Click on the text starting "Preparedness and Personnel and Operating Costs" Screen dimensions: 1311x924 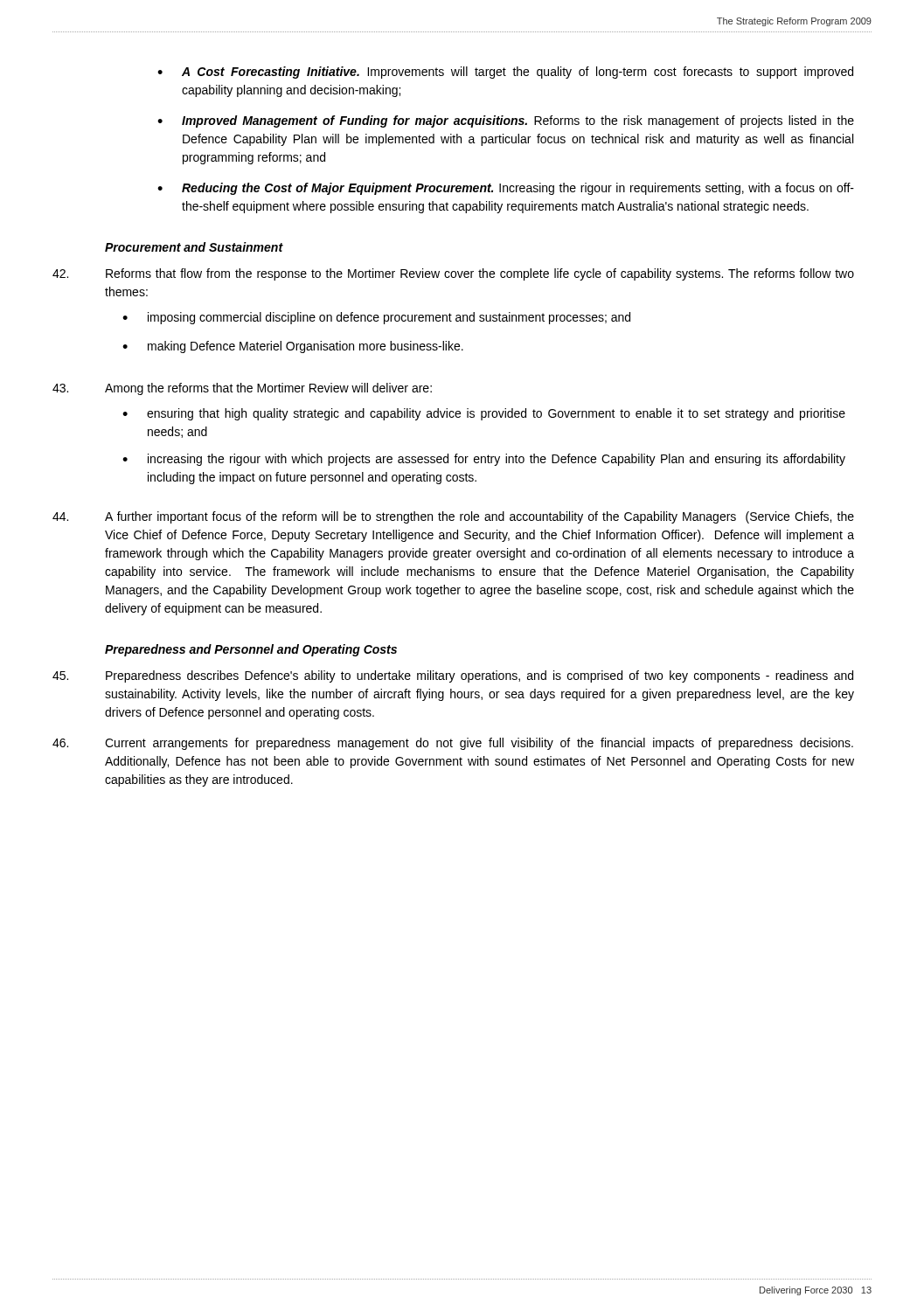point(251,649)
